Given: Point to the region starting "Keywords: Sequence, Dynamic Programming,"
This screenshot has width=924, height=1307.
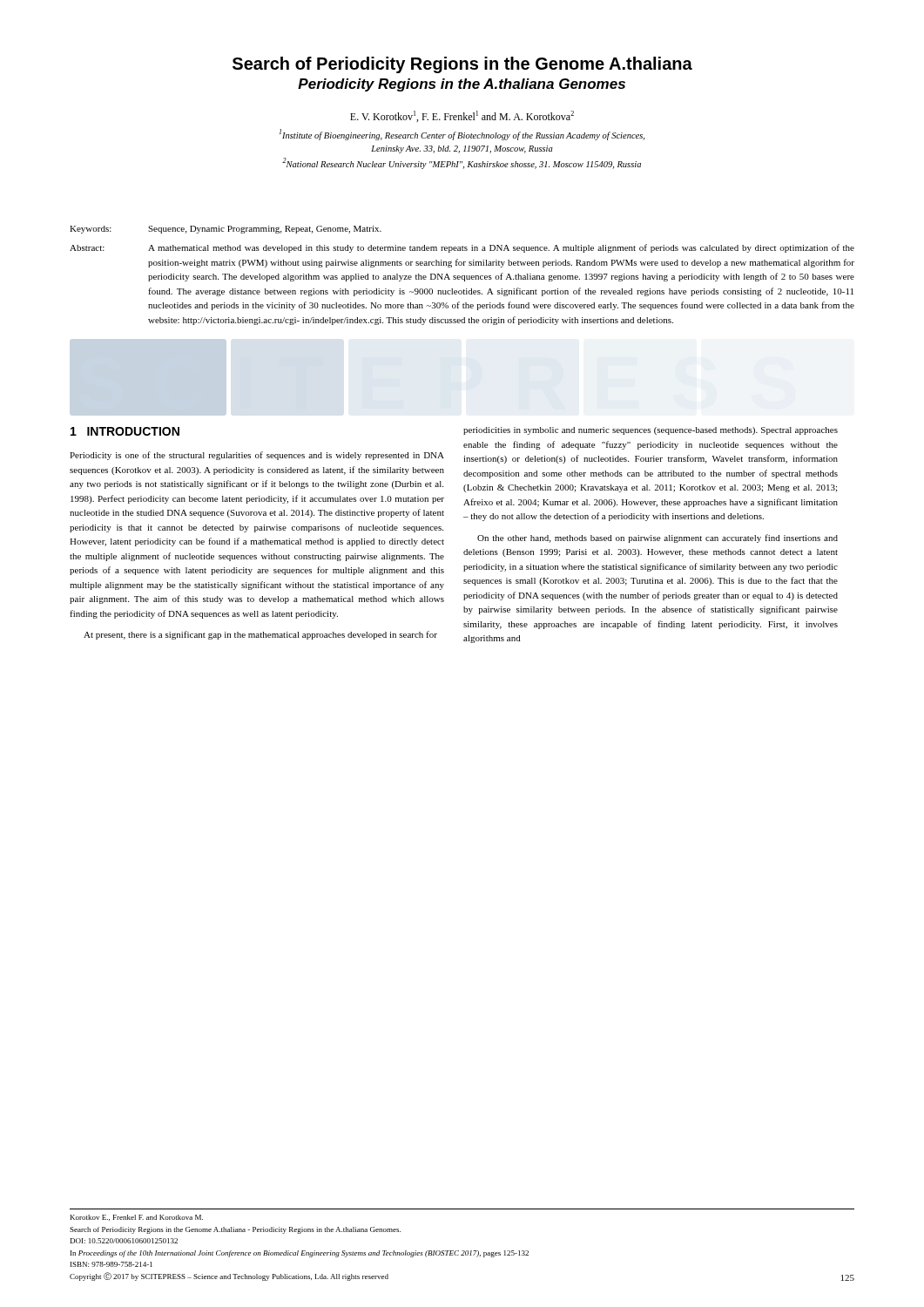Looking at the screenshot, I should [x=226, y=229].
